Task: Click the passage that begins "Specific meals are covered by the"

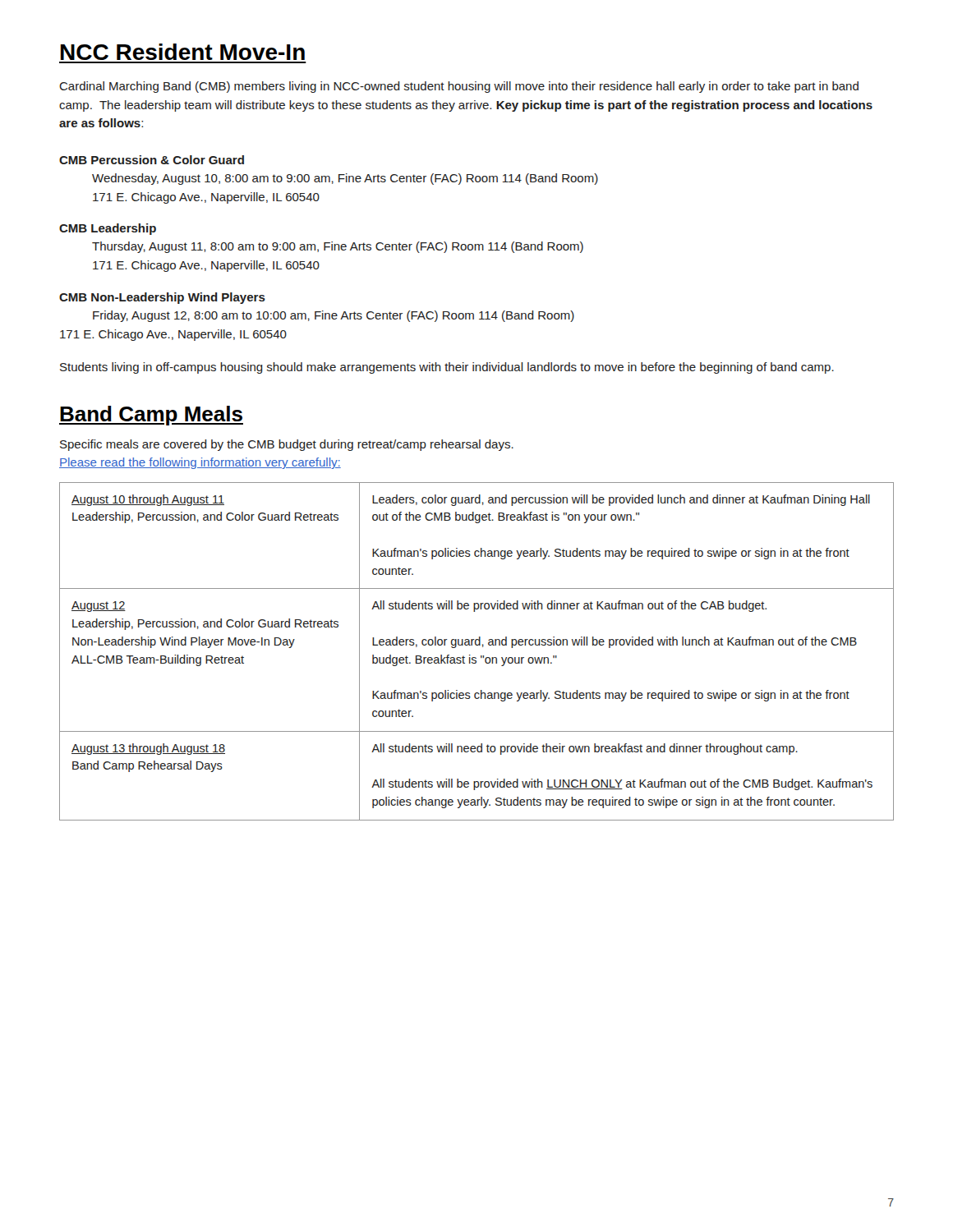Action: point(287,453)
